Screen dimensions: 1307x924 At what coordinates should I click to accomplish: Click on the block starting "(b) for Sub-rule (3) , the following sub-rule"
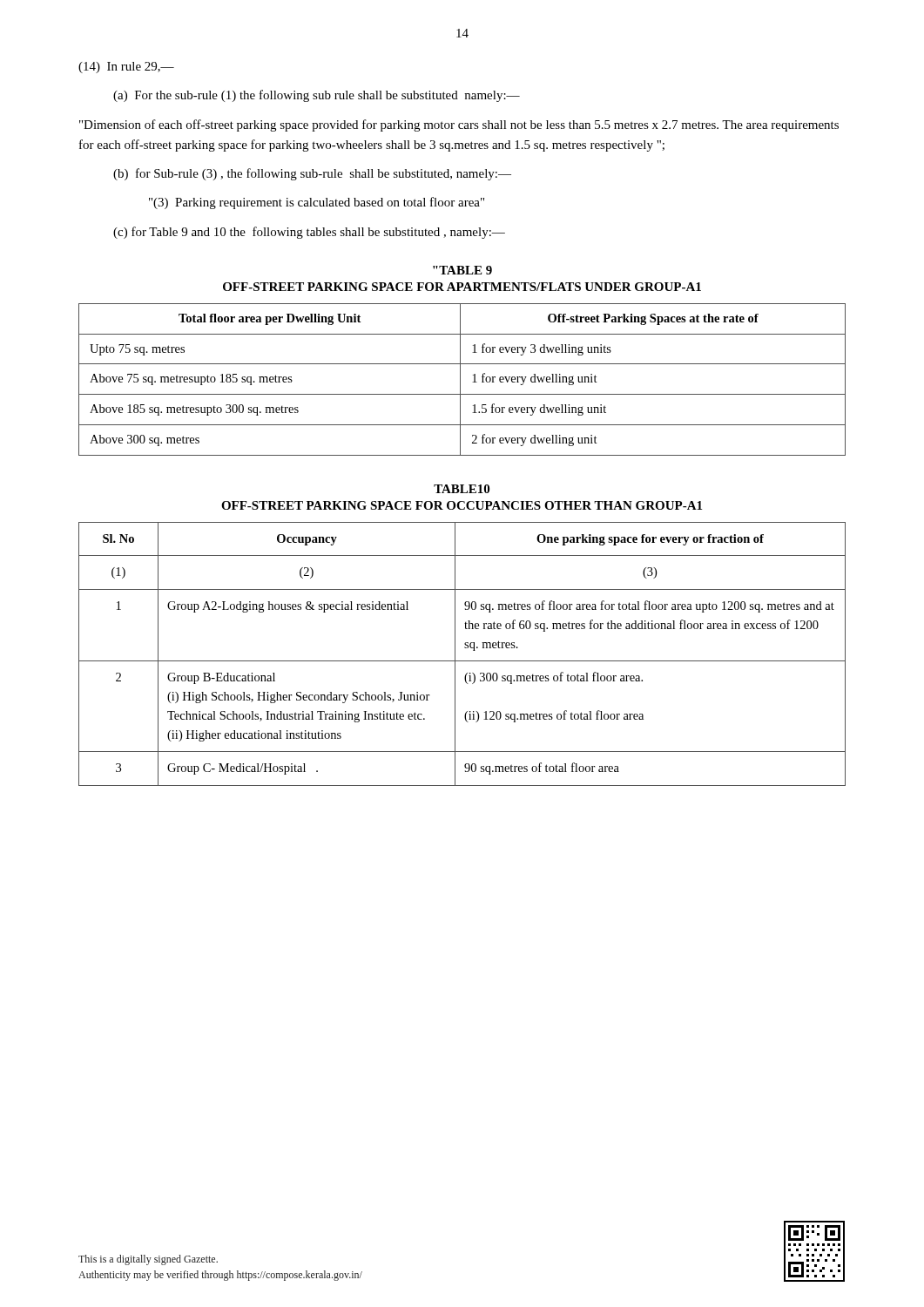point(312,173)
